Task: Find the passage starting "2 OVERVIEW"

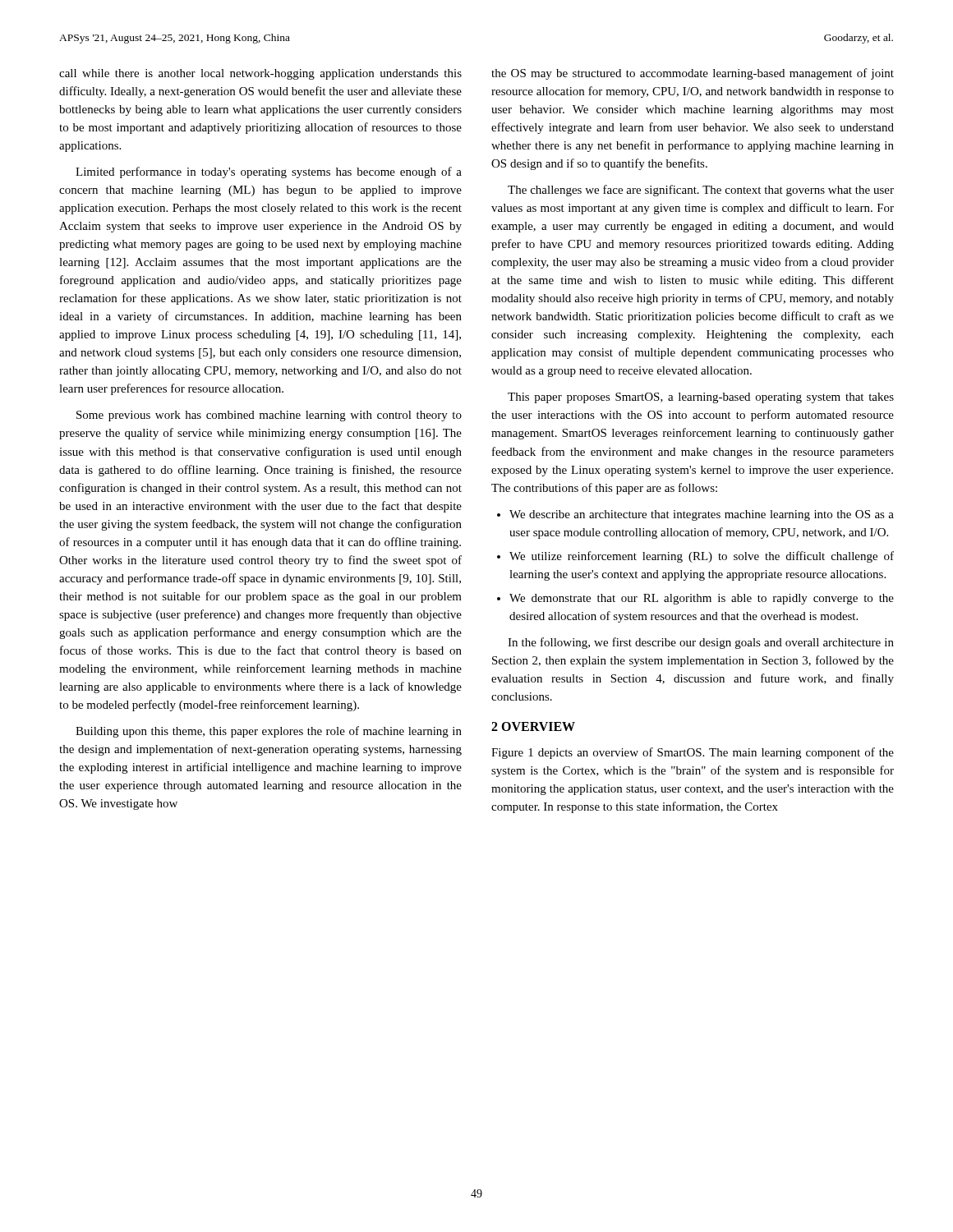Action: pos(533,727)
